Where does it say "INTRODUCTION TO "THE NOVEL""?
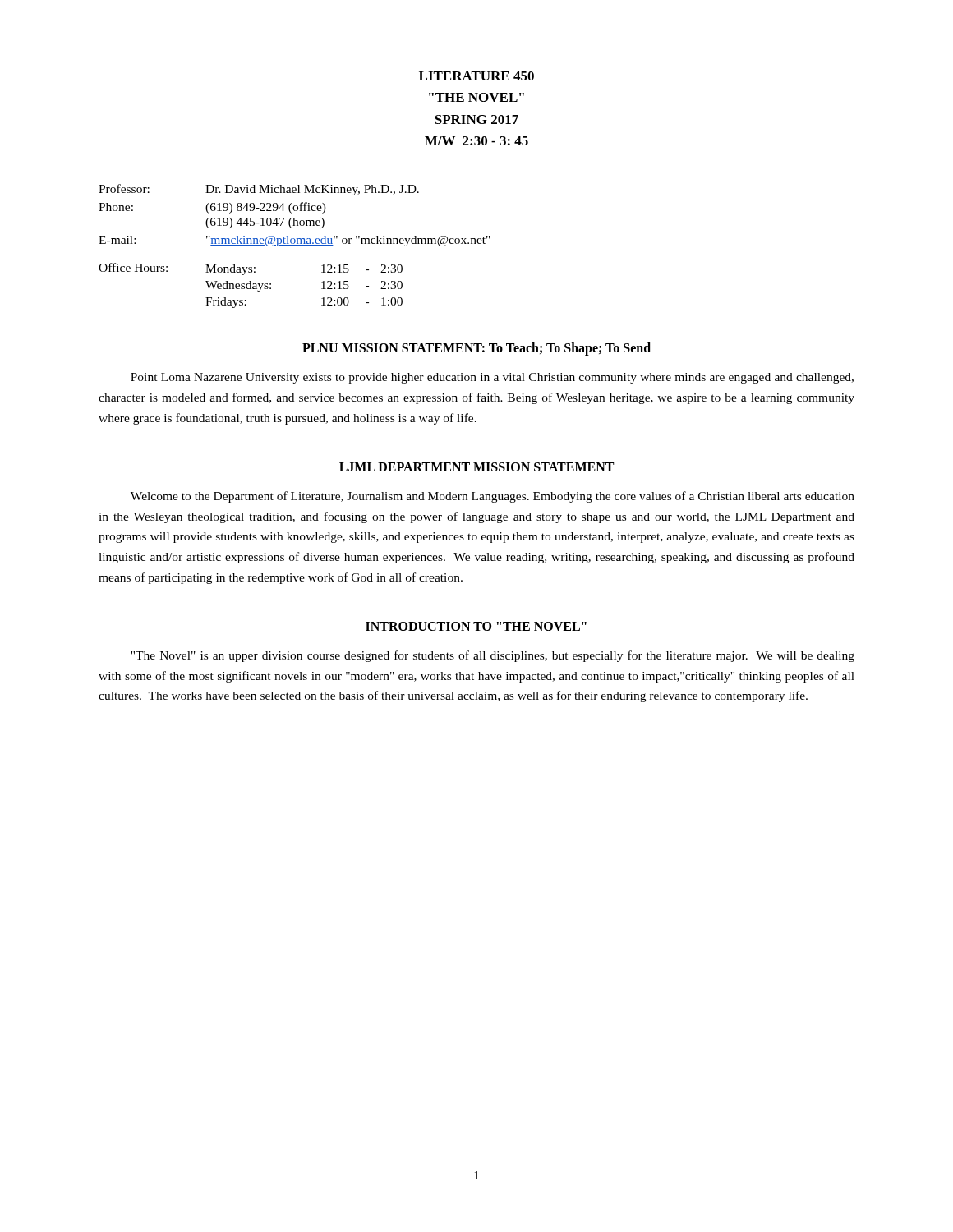This screenshot has height=1232, width=953. (x=476, y=626)
